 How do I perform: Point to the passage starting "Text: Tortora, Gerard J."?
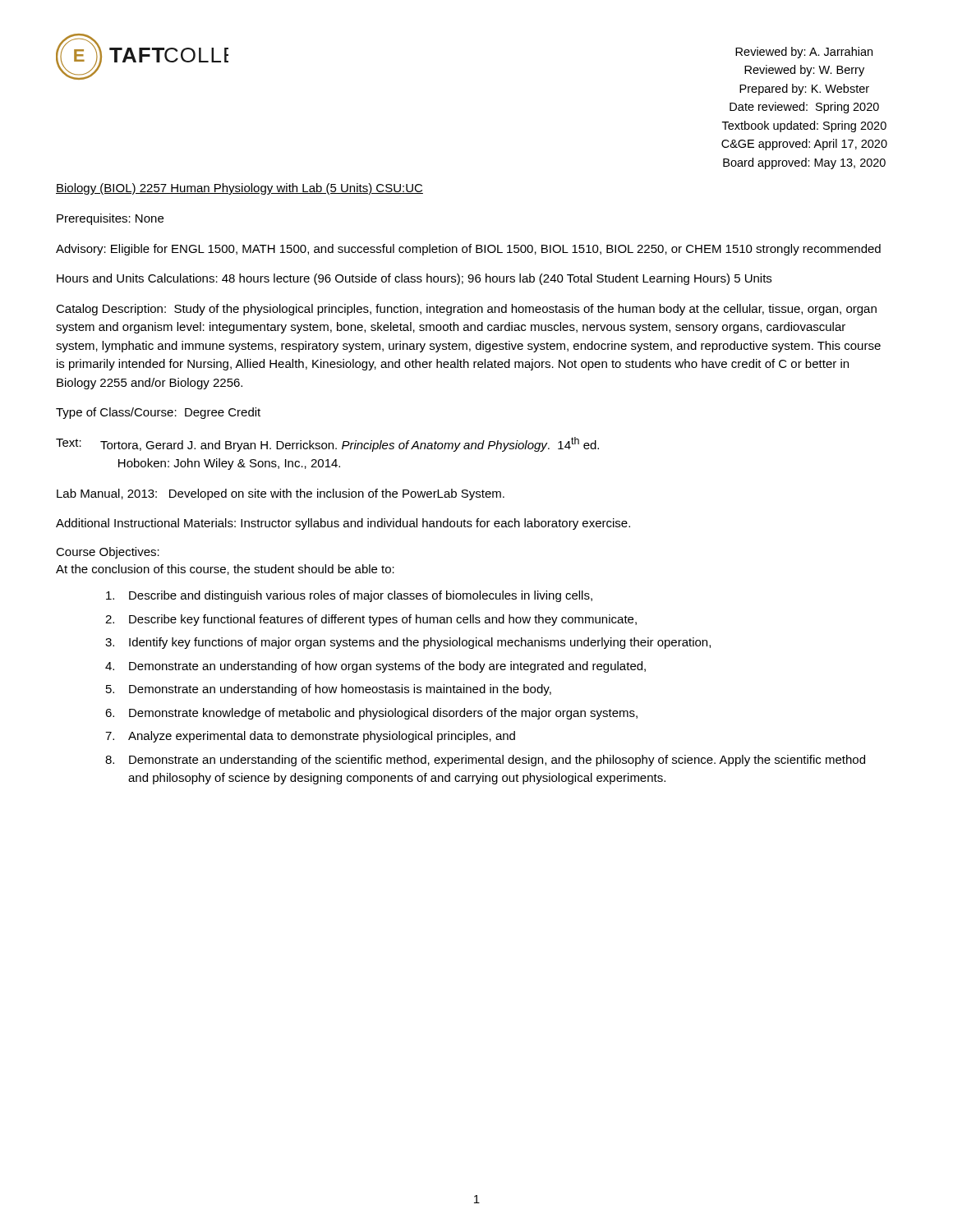point(328,453)
